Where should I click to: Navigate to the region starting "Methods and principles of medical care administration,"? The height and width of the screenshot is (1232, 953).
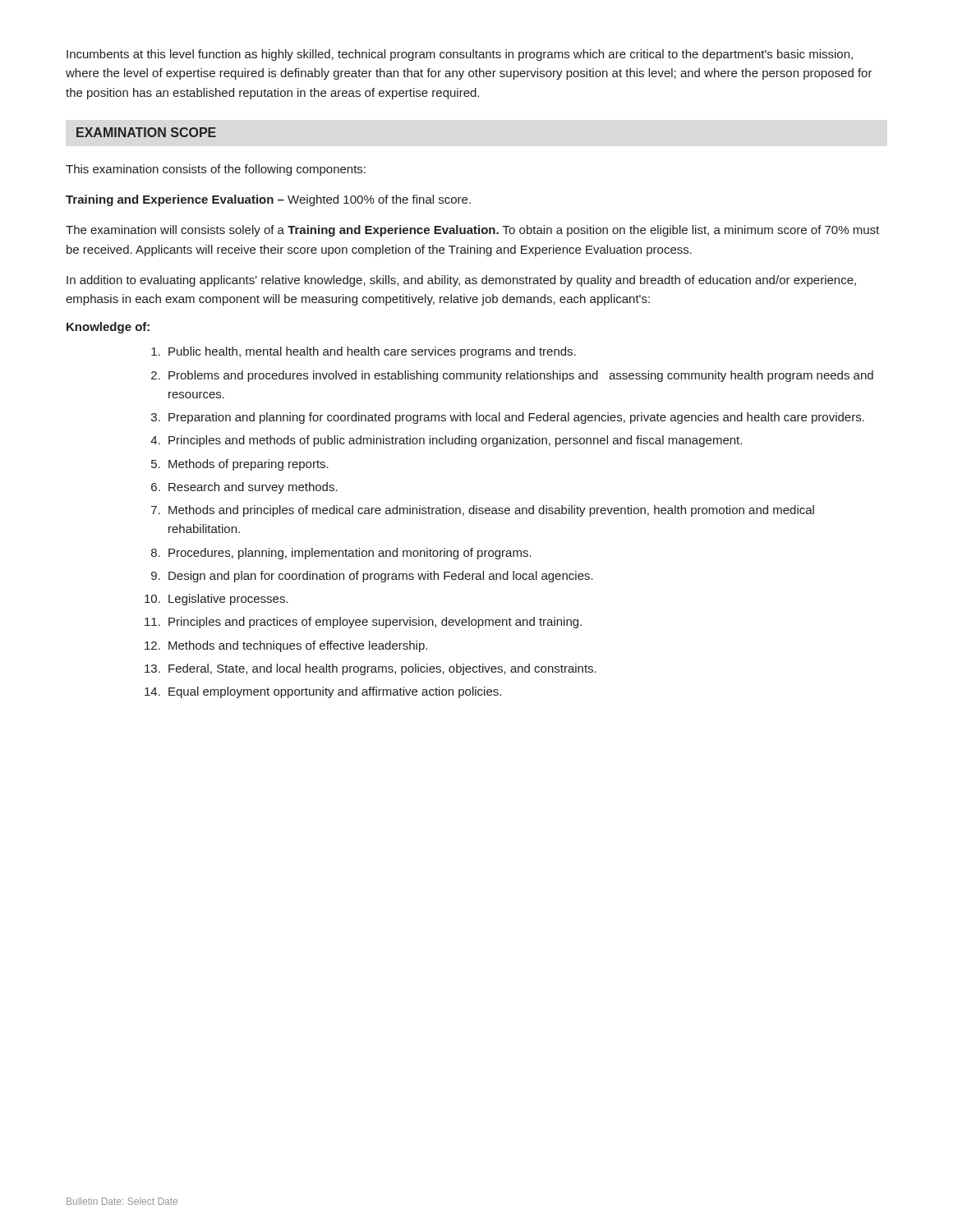(x=526, y=519)
